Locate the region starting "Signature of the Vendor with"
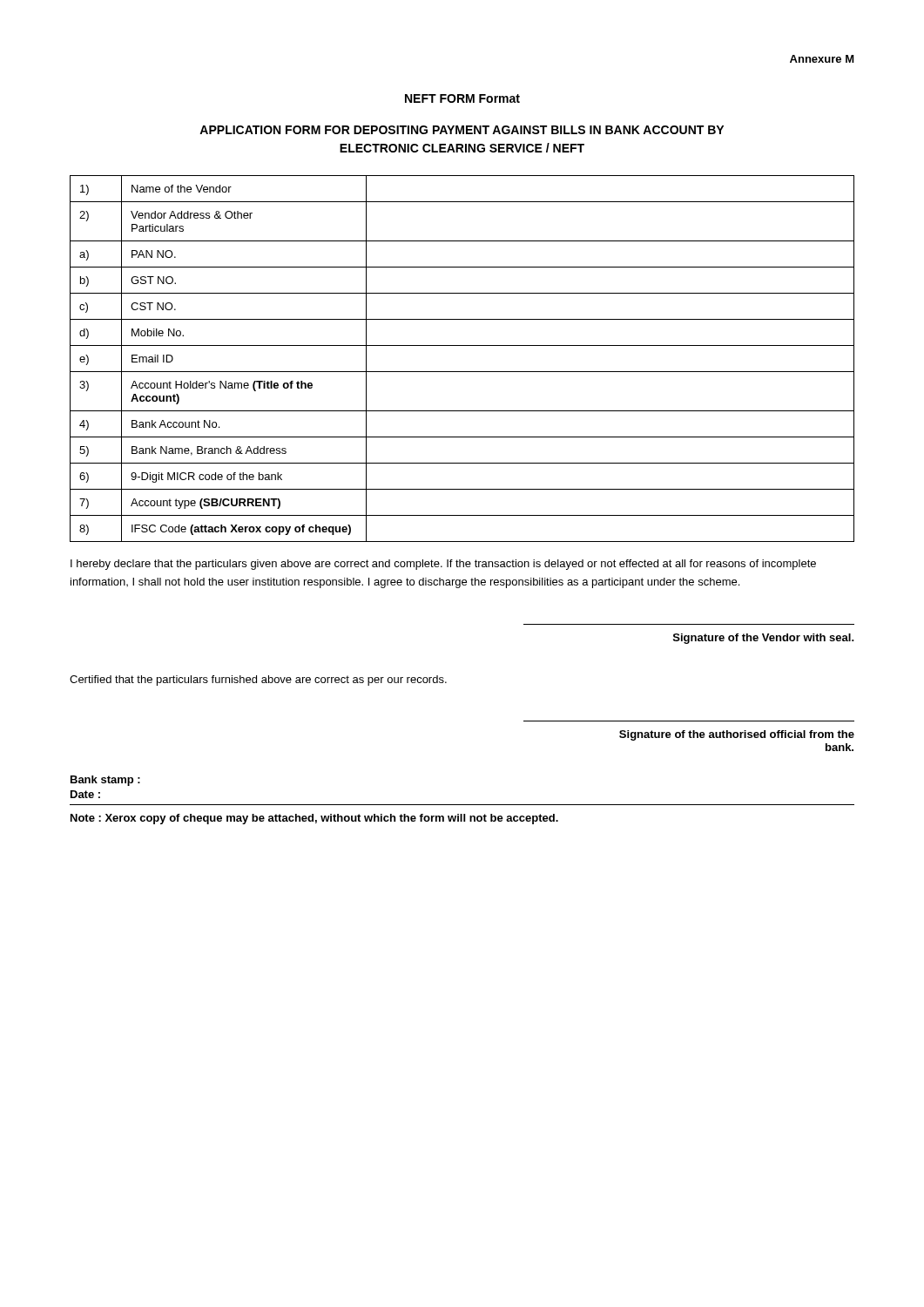Image resolution: width=924 pixels, height=1307 pixels. [764, 639]
